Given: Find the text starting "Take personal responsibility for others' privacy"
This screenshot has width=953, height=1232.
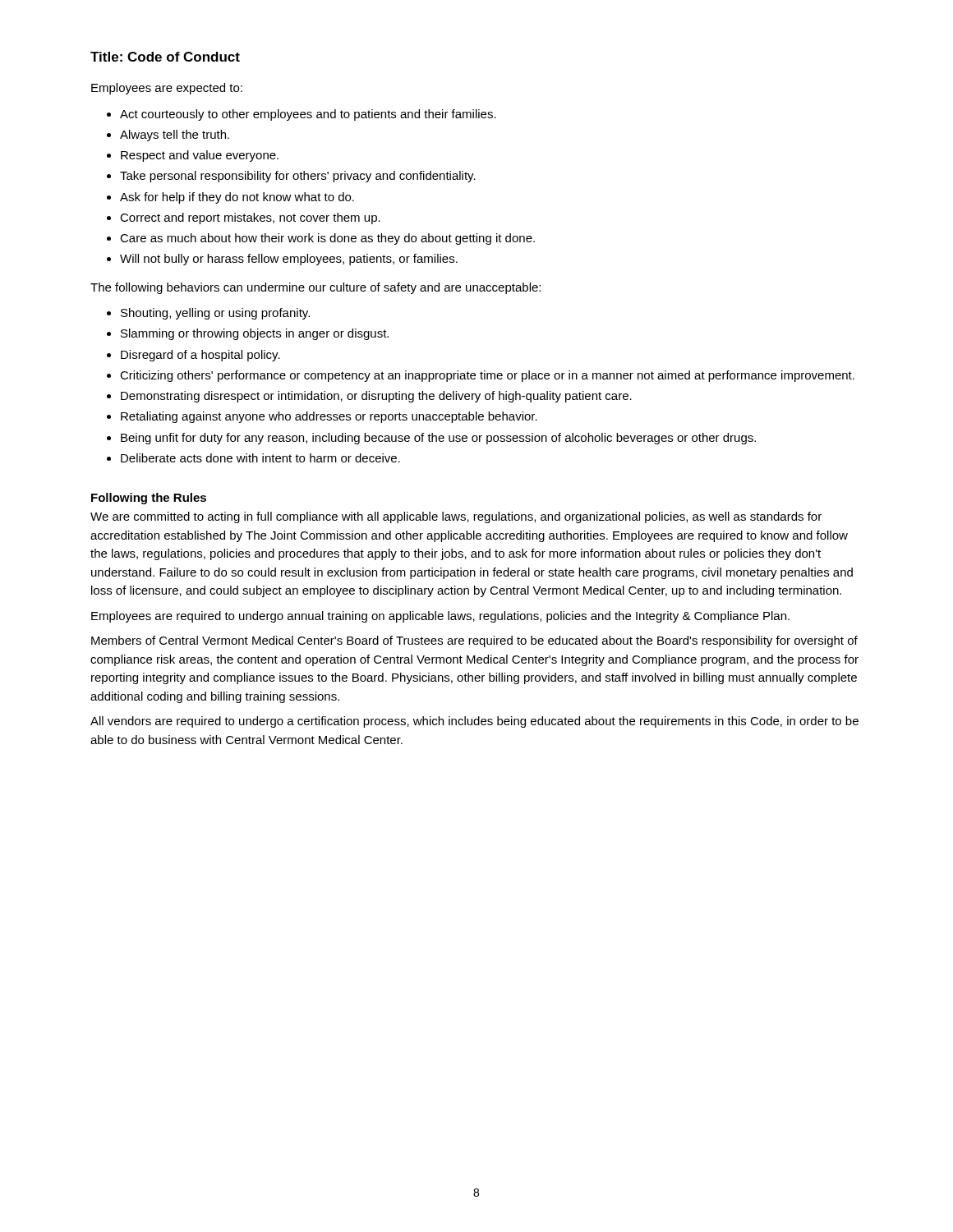Looking at the screenshot, I should (298, 176).
